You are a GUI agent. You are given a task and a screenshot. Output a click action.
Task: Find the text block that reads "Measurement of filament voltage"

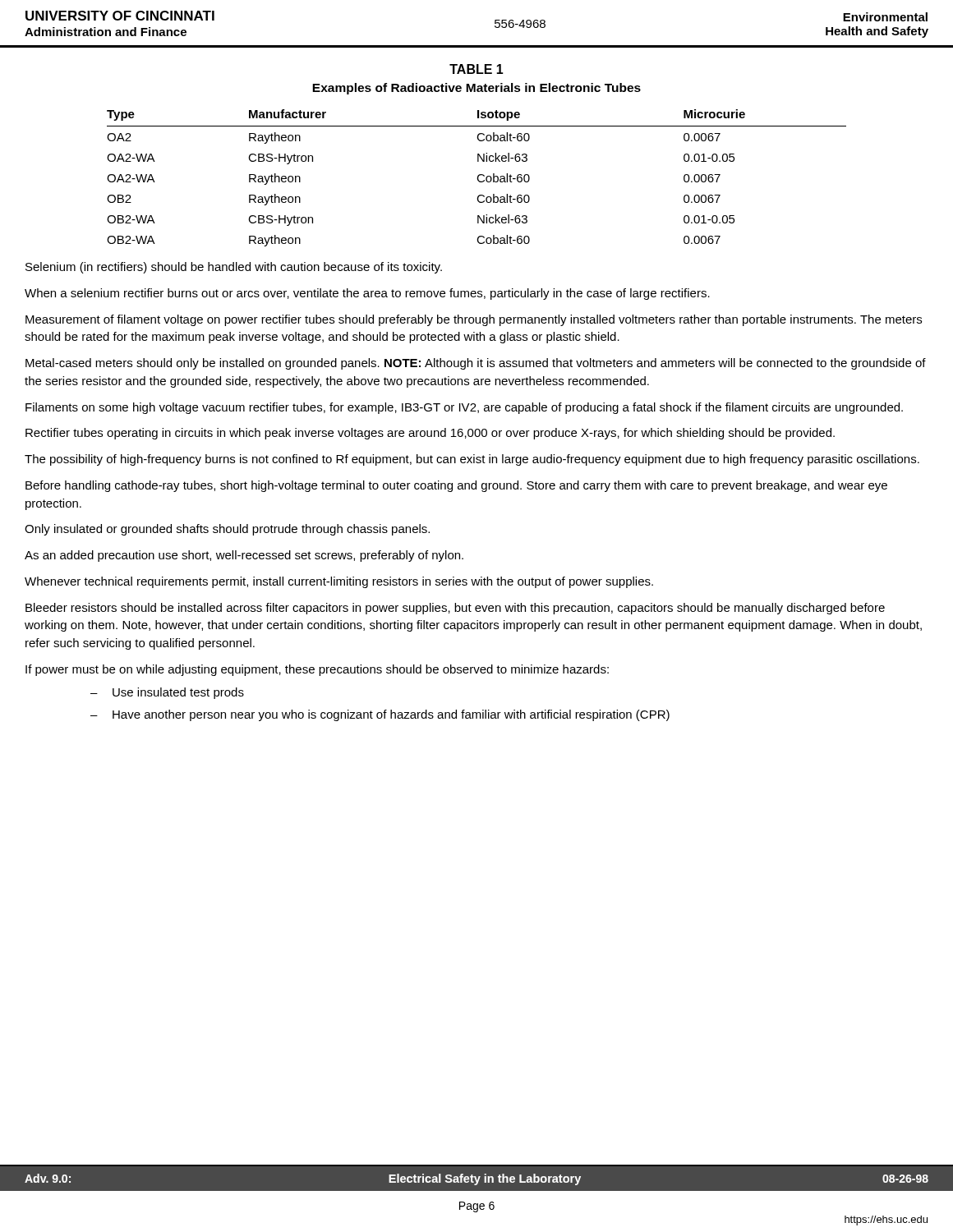pyautogui.click(x=474, y=328)
